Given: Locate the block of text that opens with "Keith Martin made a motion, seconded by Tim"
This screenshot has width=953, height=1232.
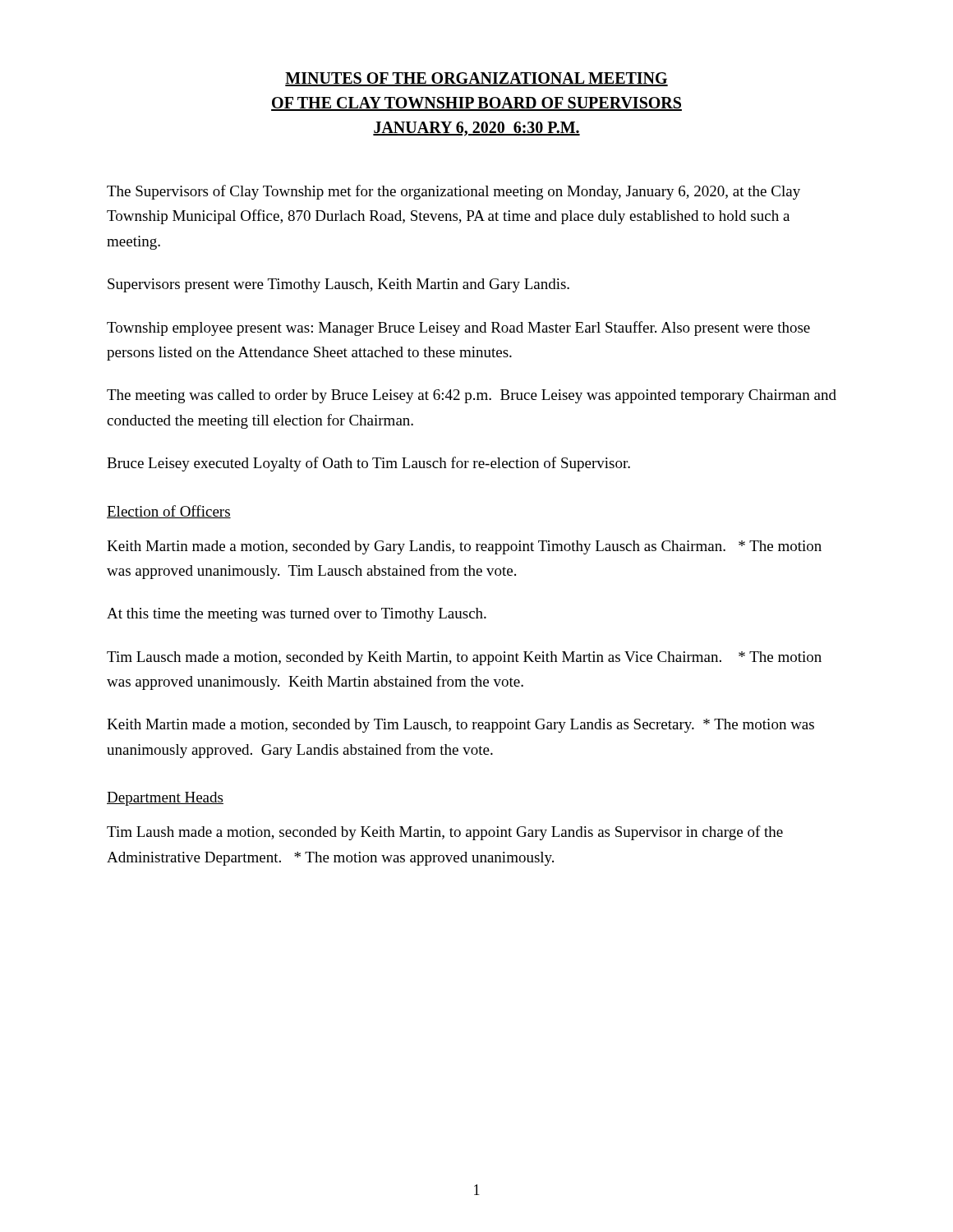Looking at the screenshot, I should pyautogui.click(x=461, y=737).
